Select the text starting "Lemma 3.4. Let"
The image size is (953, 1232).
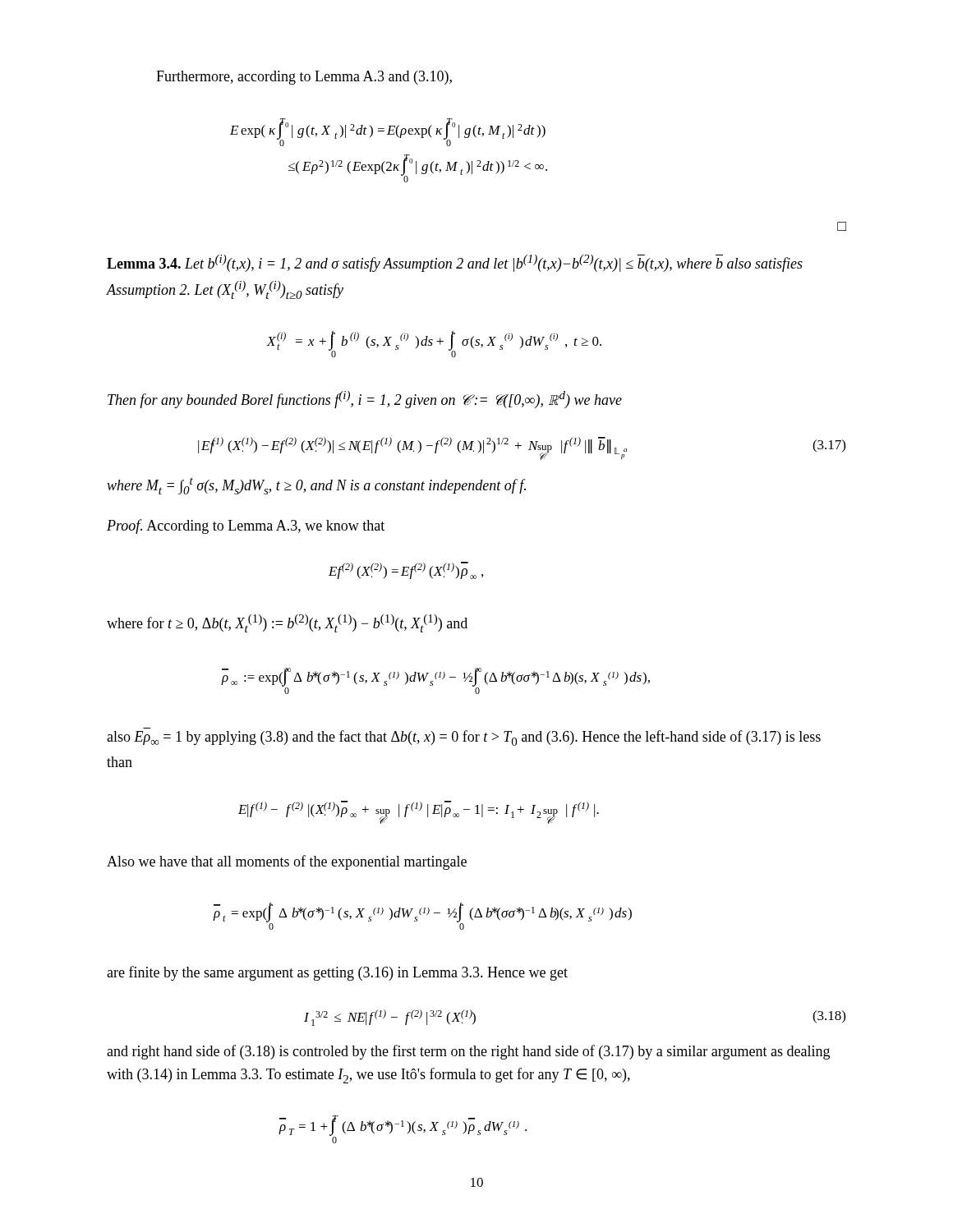(455, 277)
